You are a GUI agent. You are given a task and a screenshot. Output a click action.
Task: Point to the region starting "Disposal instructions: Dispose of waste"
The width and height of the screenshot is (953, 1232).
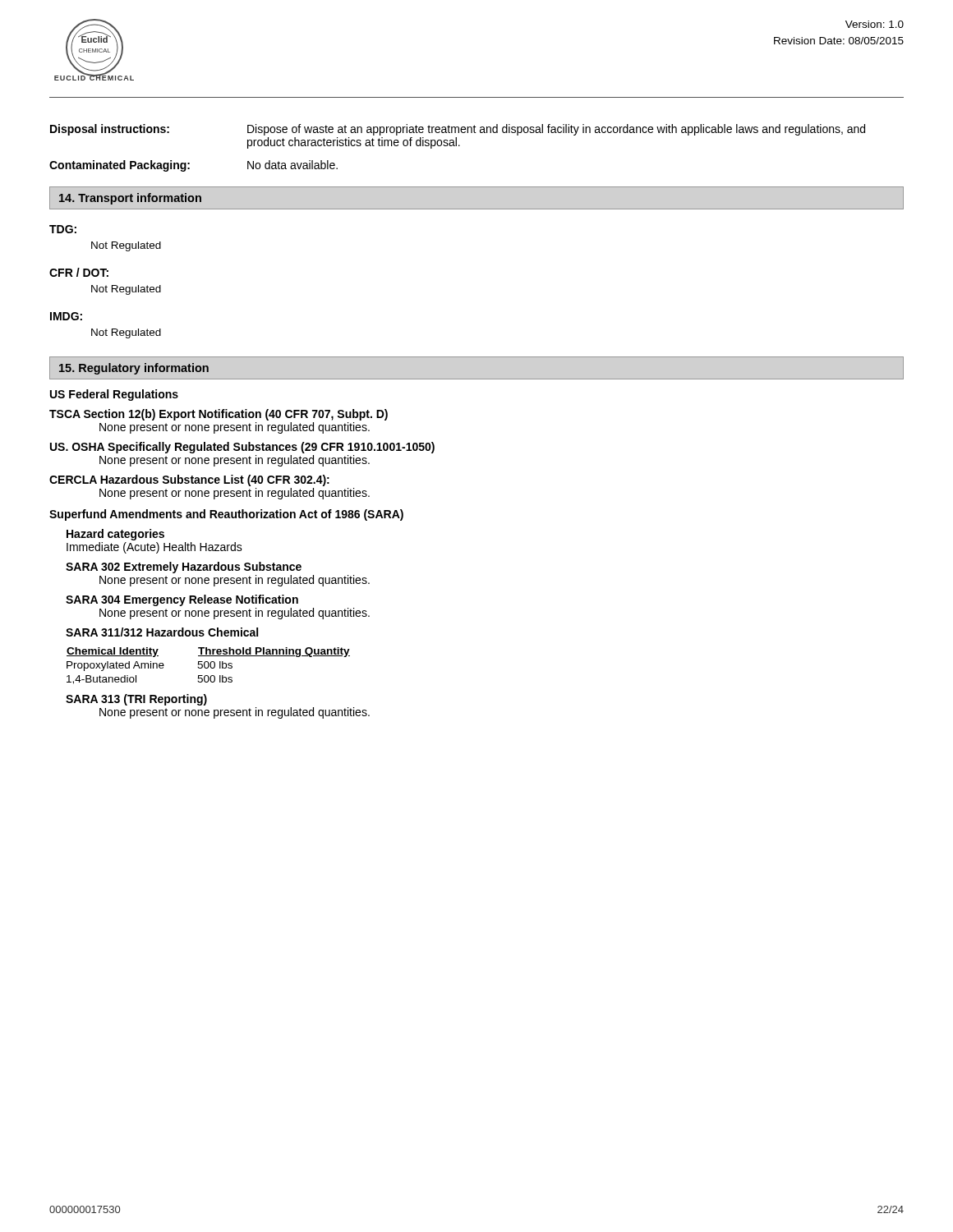(x=476, y=136)
